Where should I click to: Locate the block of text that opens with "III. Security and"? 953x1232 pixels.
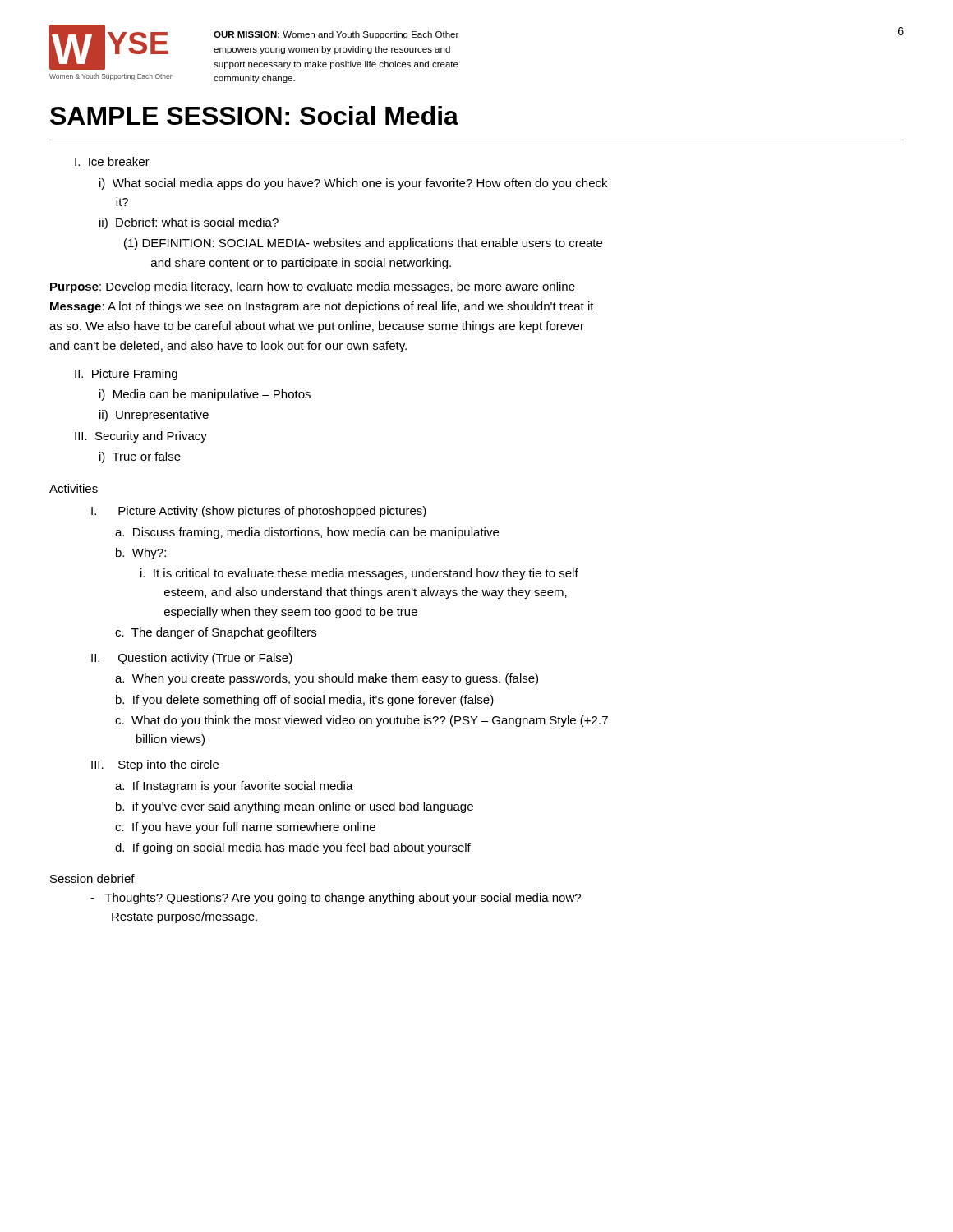140,435
